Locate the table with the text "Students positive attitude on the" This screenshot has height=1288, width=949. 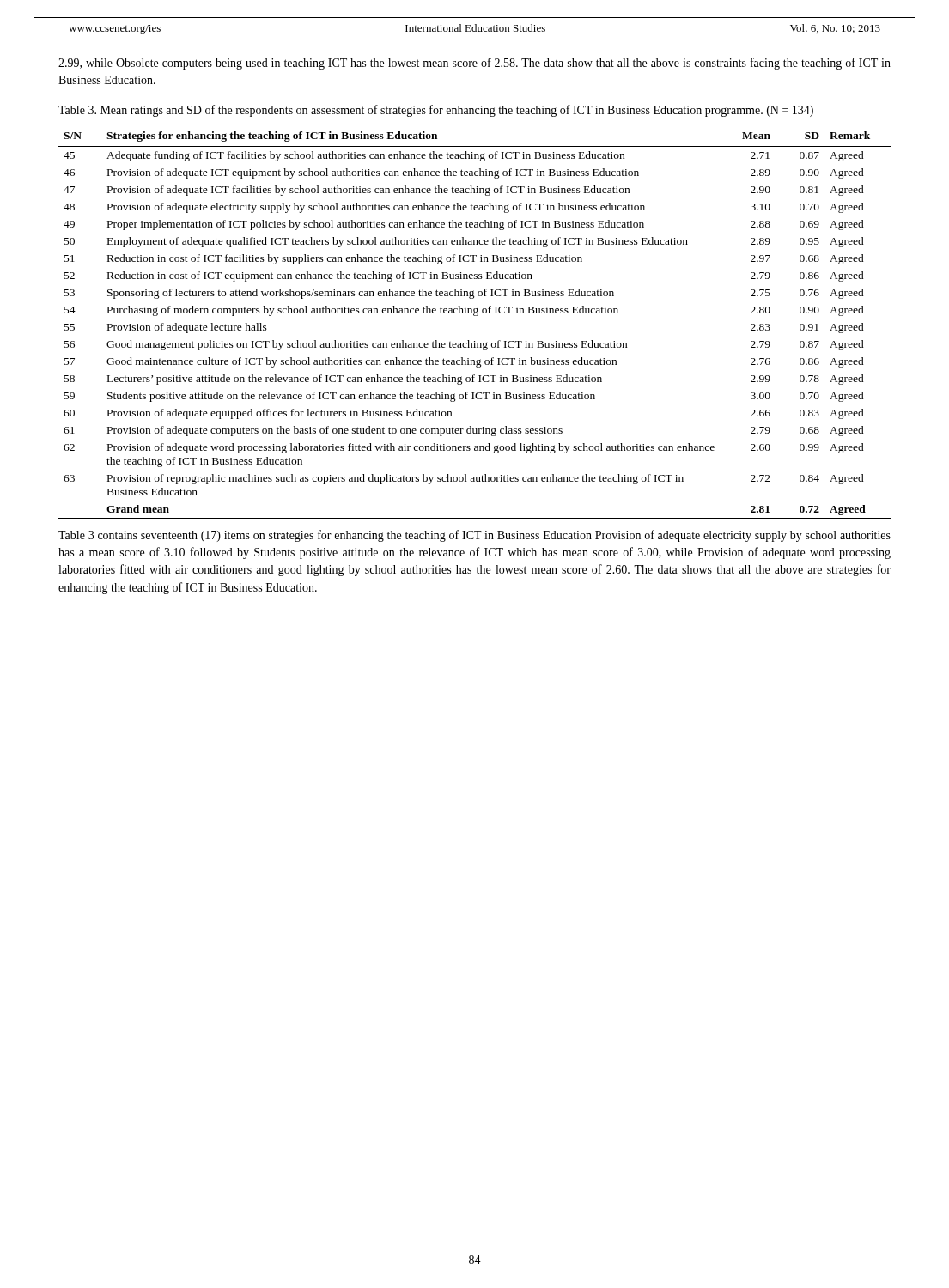474,321
